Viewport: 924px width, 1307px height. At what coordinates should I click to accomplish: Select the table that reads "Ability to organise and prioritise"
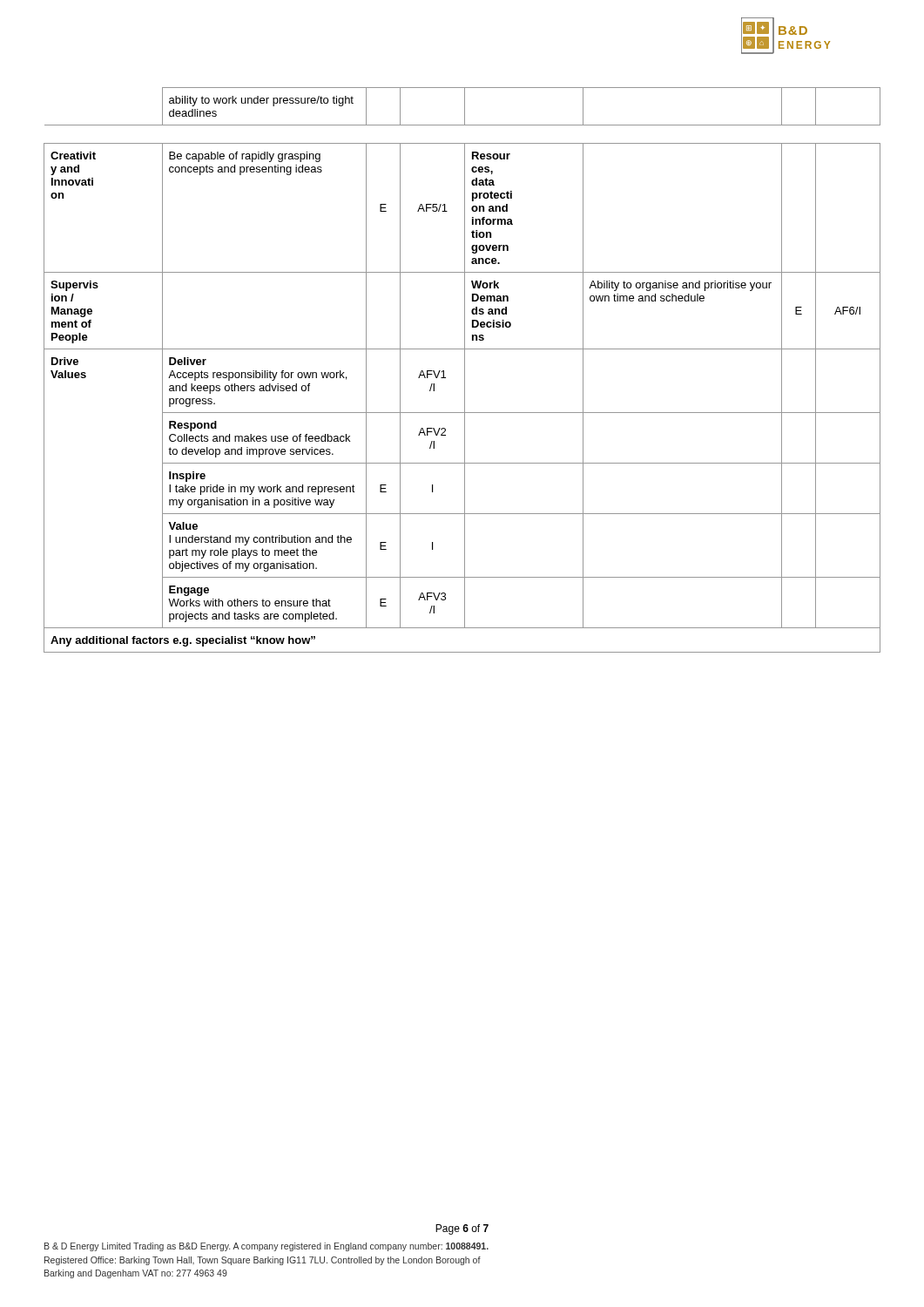tap(462, 370)
